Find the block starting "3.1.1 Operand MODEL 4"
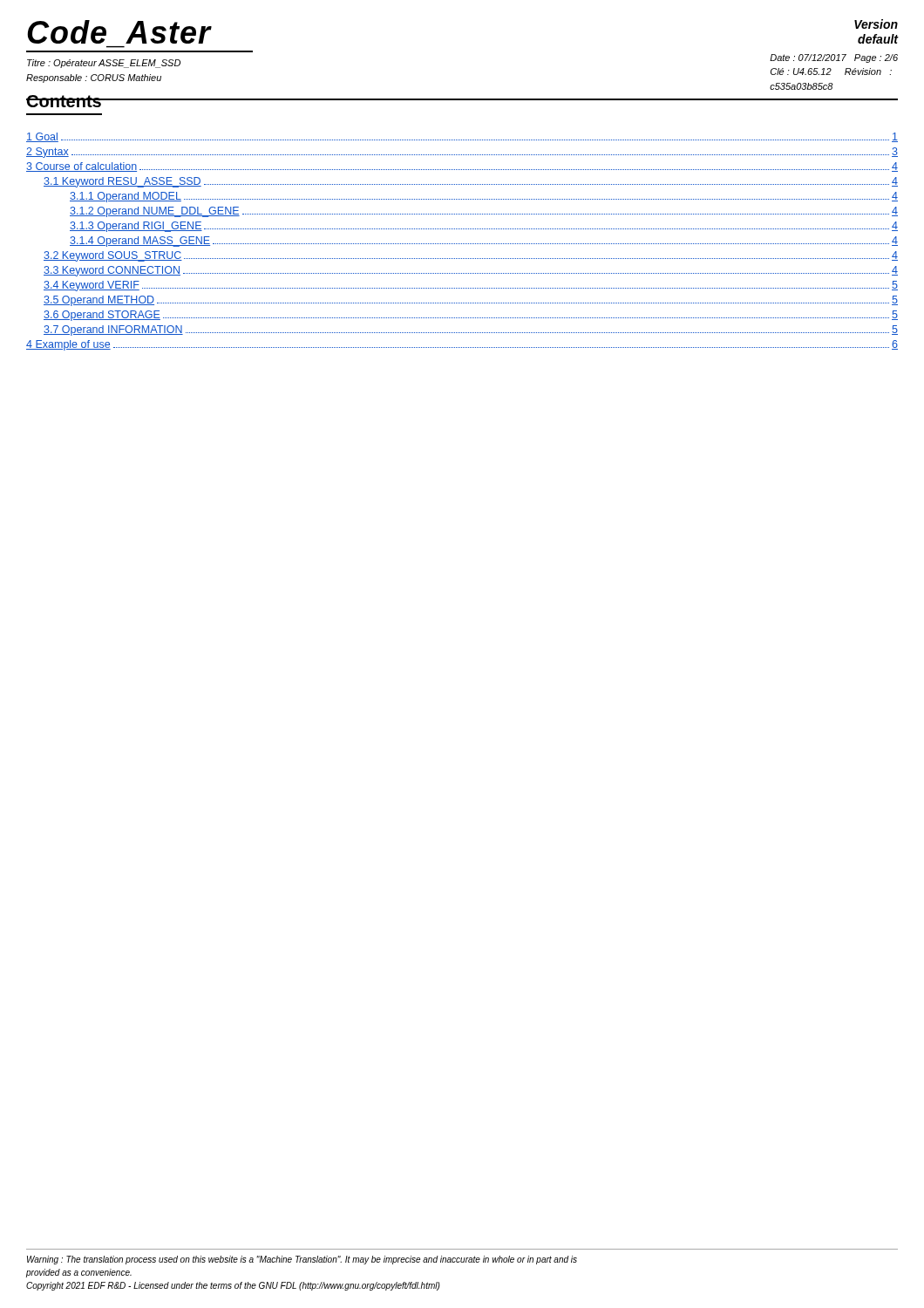 click(x=484, y=196)
